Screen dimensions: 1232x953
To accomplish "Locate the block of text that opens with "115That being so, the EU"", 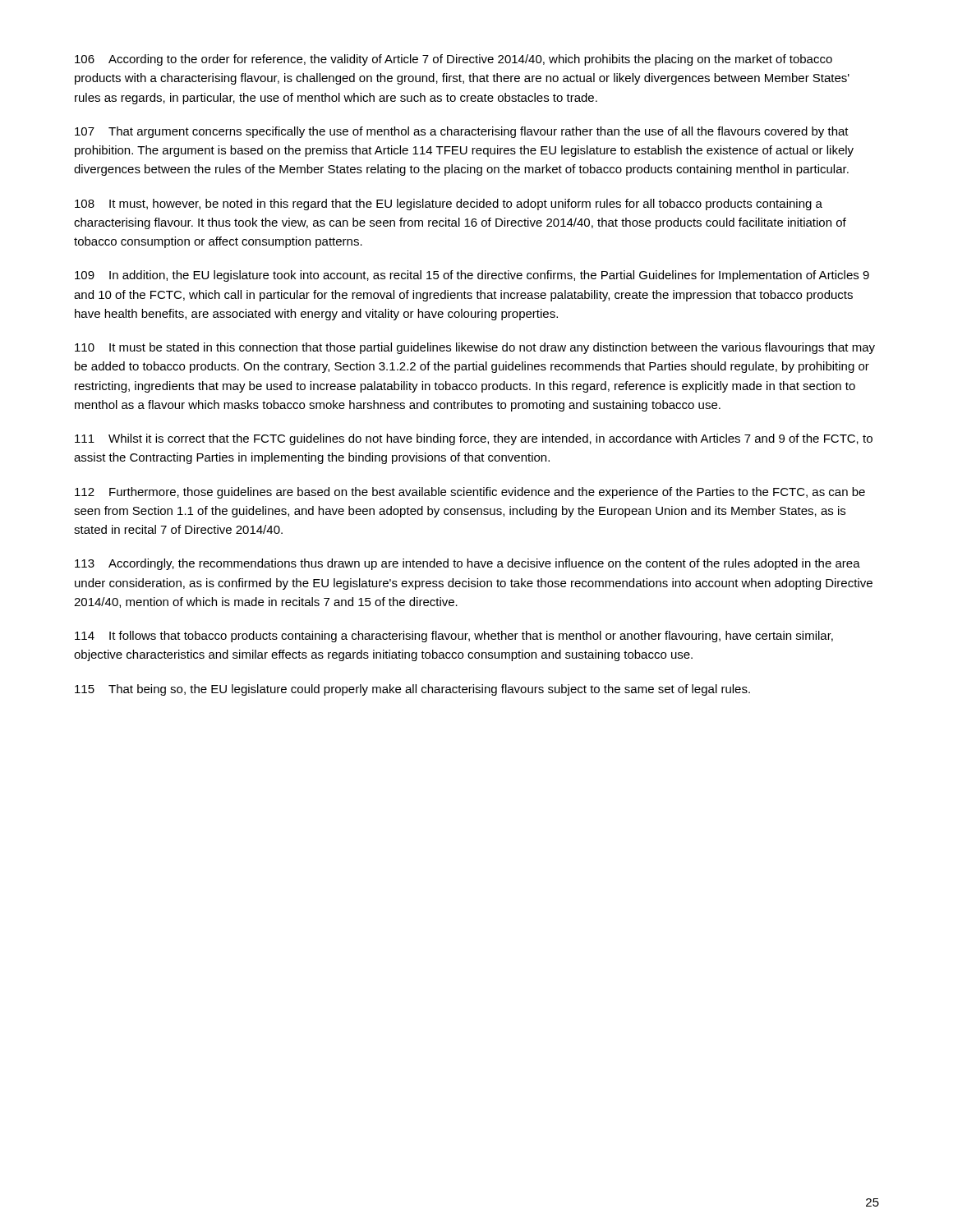I will [x=412, y=688].
